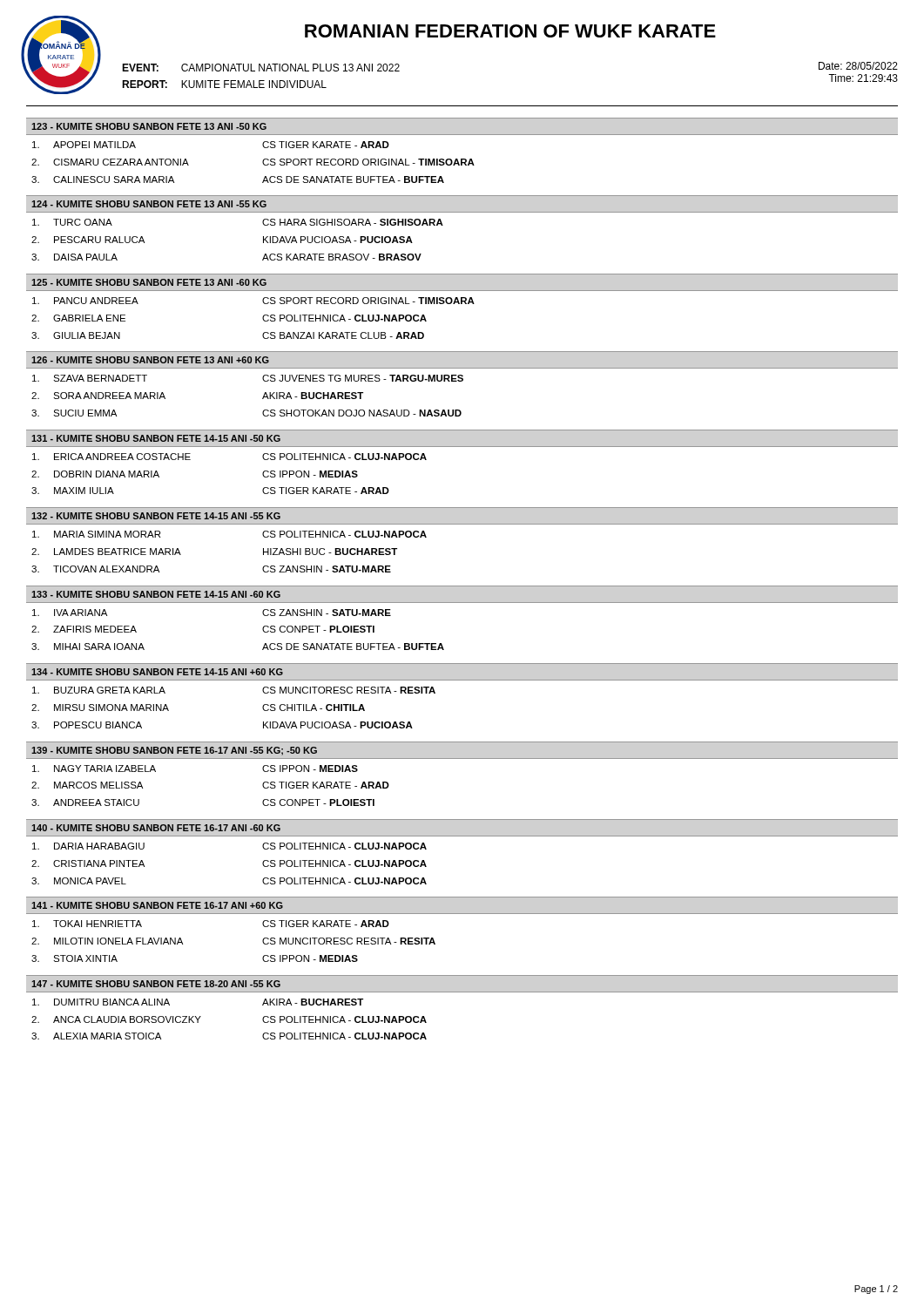Select the list item that says "3.DAISA PAULAACS KARATE BRASOV - BRASOV"
The width and height of the screenshot is (924, 1307).
tap(78, 257)
